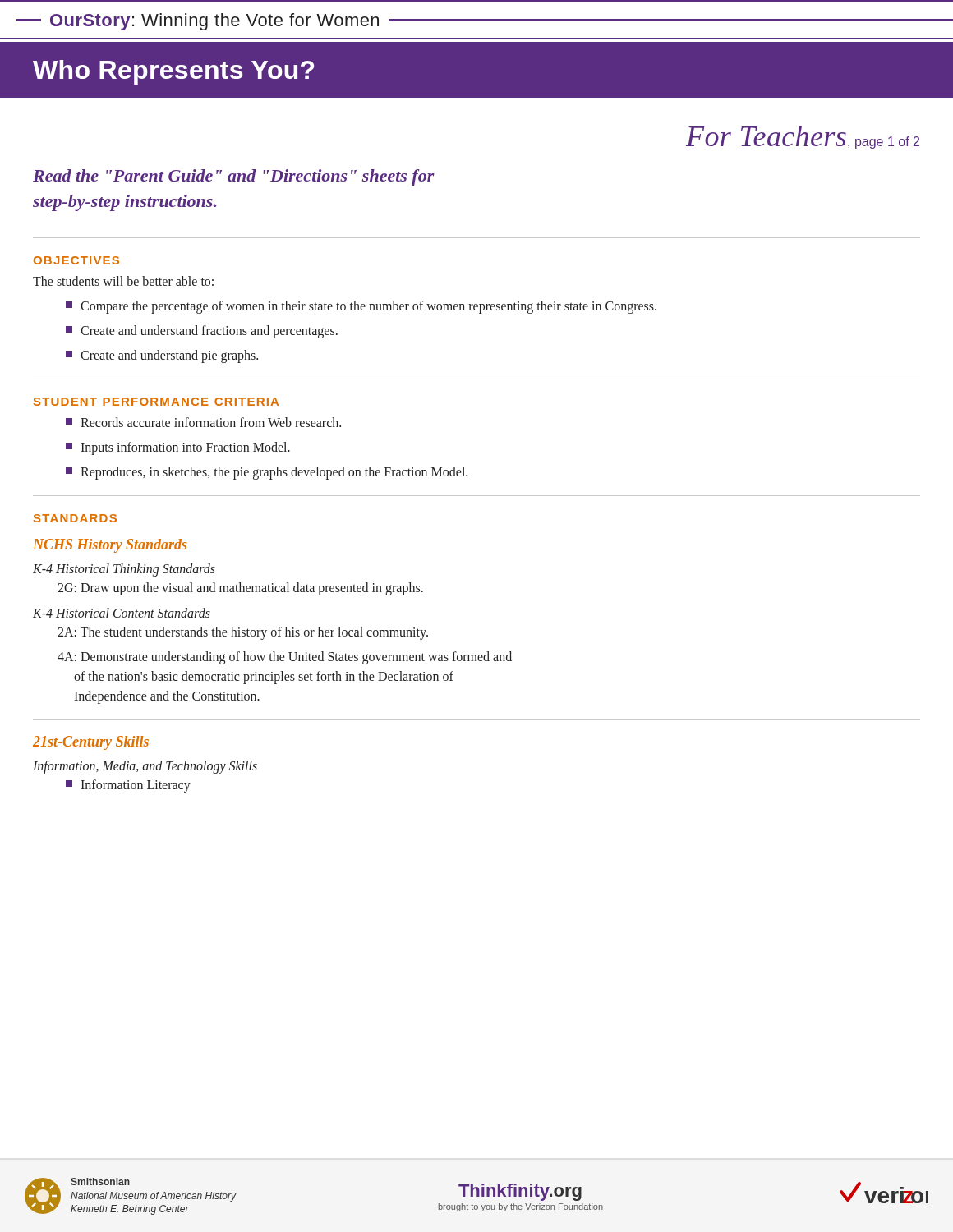The image size is (953, 1232).
Task: Click on the title that reads "For Teachers, page 1"
Action: (803, 136)
